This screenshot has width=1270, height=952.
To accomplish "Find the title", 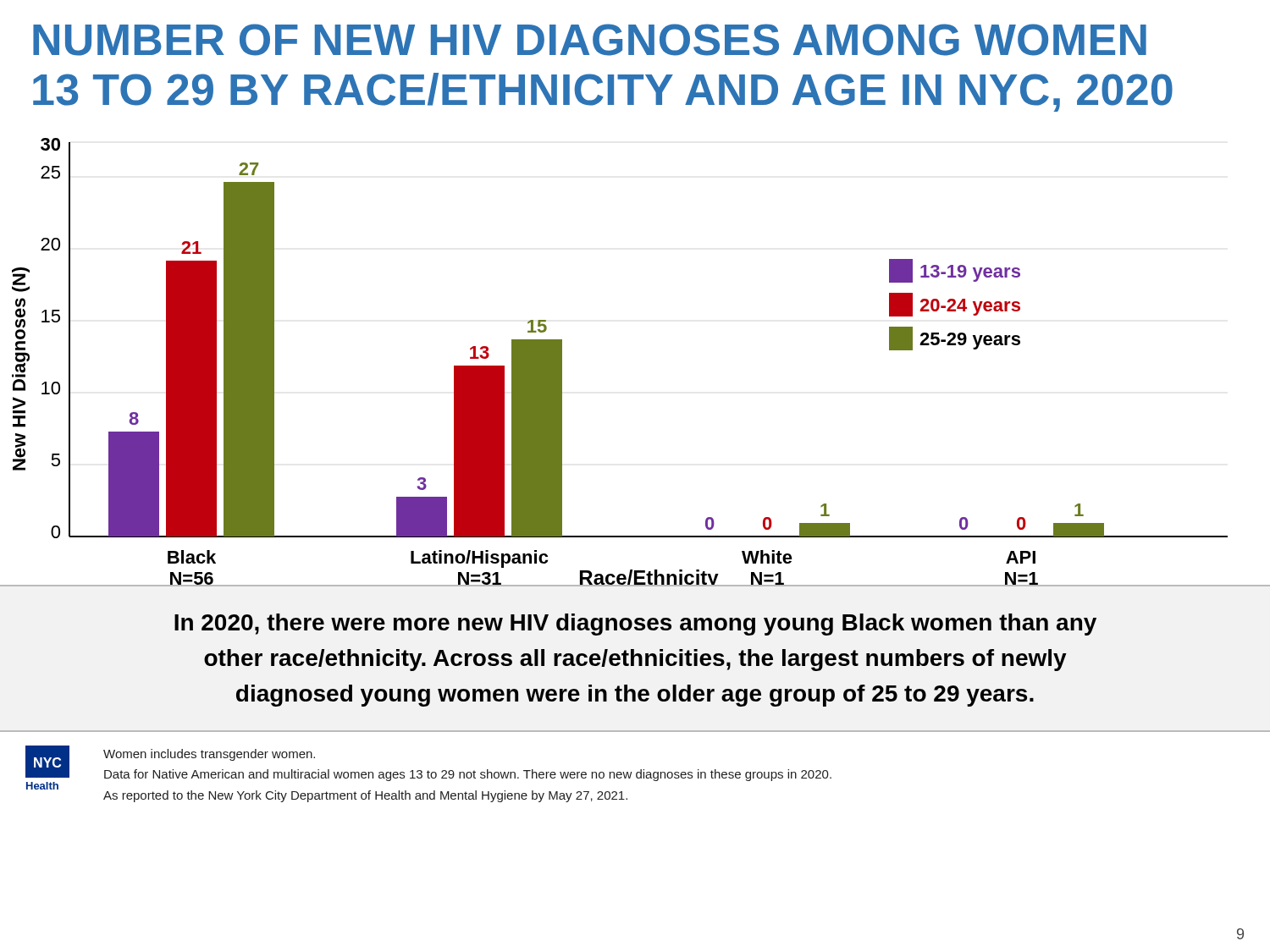I will (x=635, y=65).
